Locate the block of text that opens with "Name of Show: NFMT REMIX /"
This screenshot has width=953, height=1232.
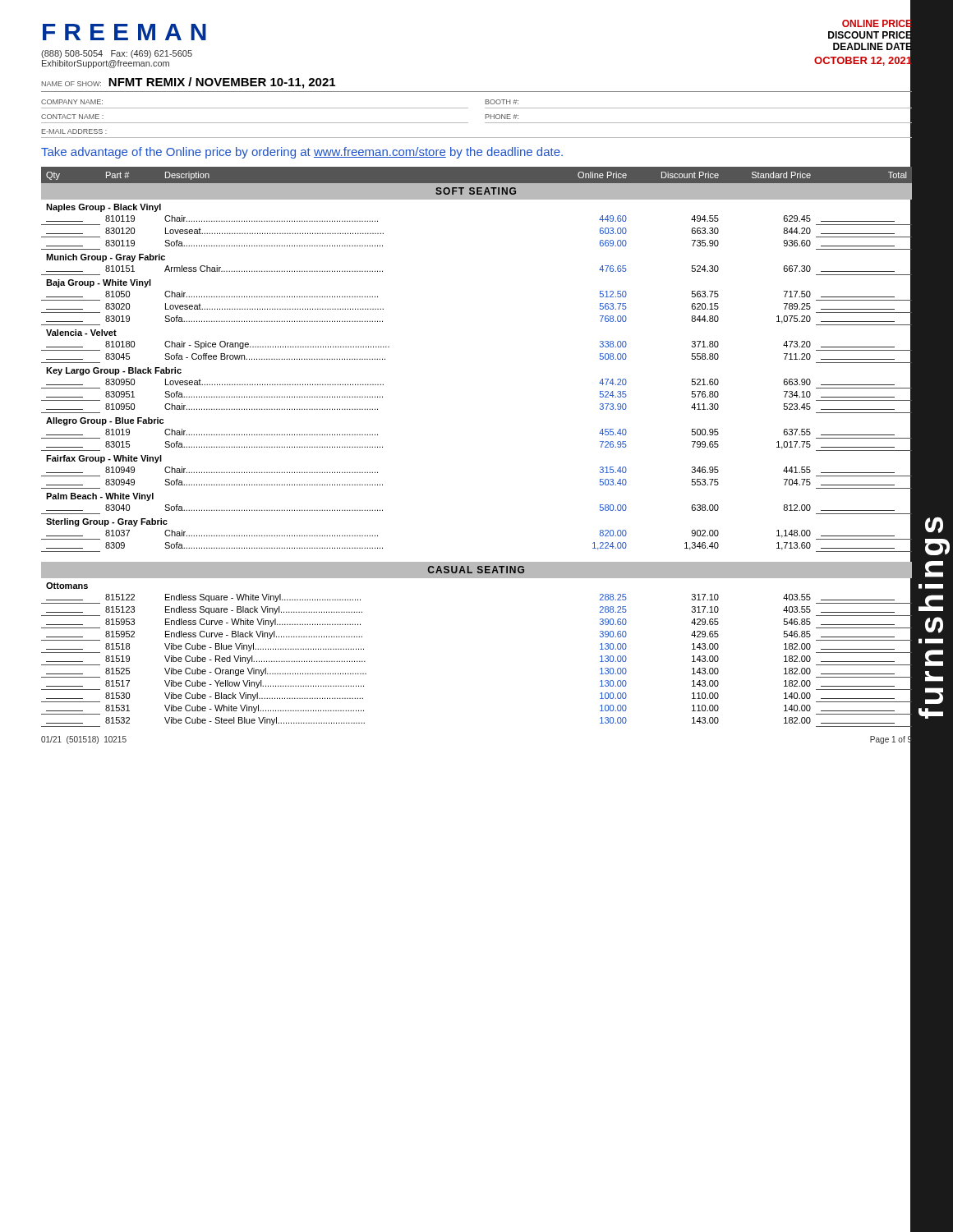[188, 82]
